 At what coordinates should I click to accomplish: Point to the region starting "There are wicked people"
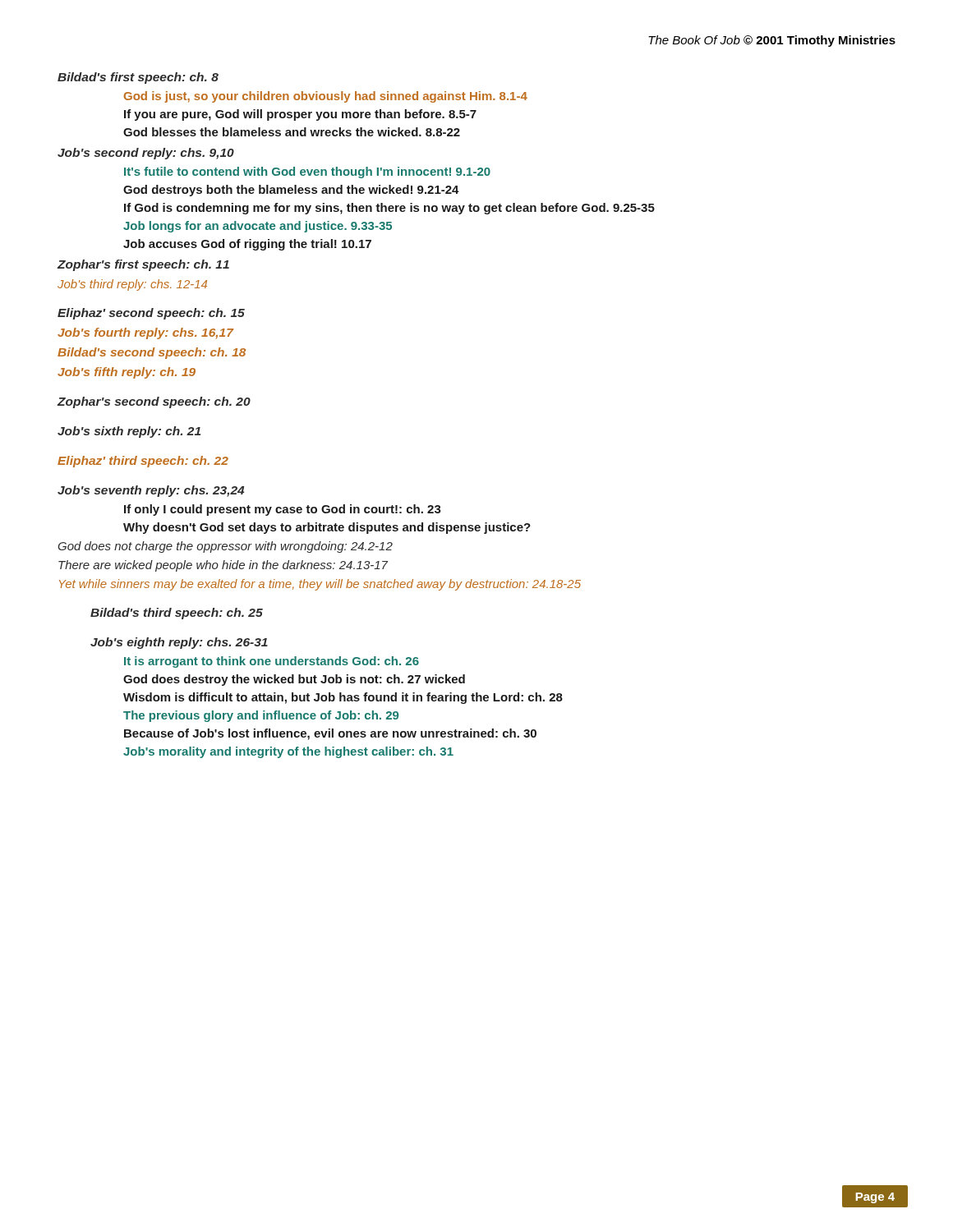(x=223, y=565)
